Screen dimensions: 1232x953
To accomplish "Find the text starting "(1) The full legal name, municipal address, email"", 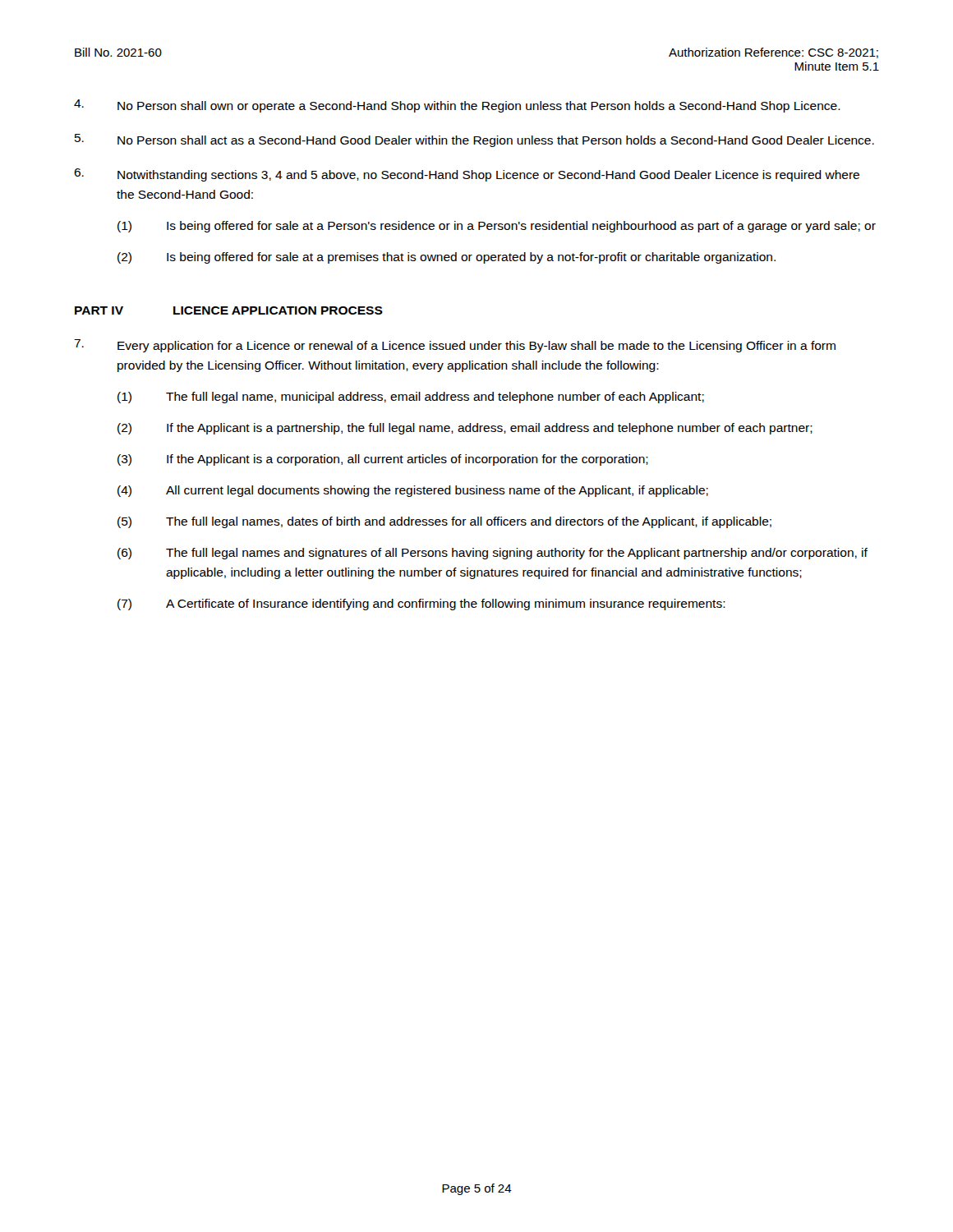I will pyautogui.click(x=498, y=397).
